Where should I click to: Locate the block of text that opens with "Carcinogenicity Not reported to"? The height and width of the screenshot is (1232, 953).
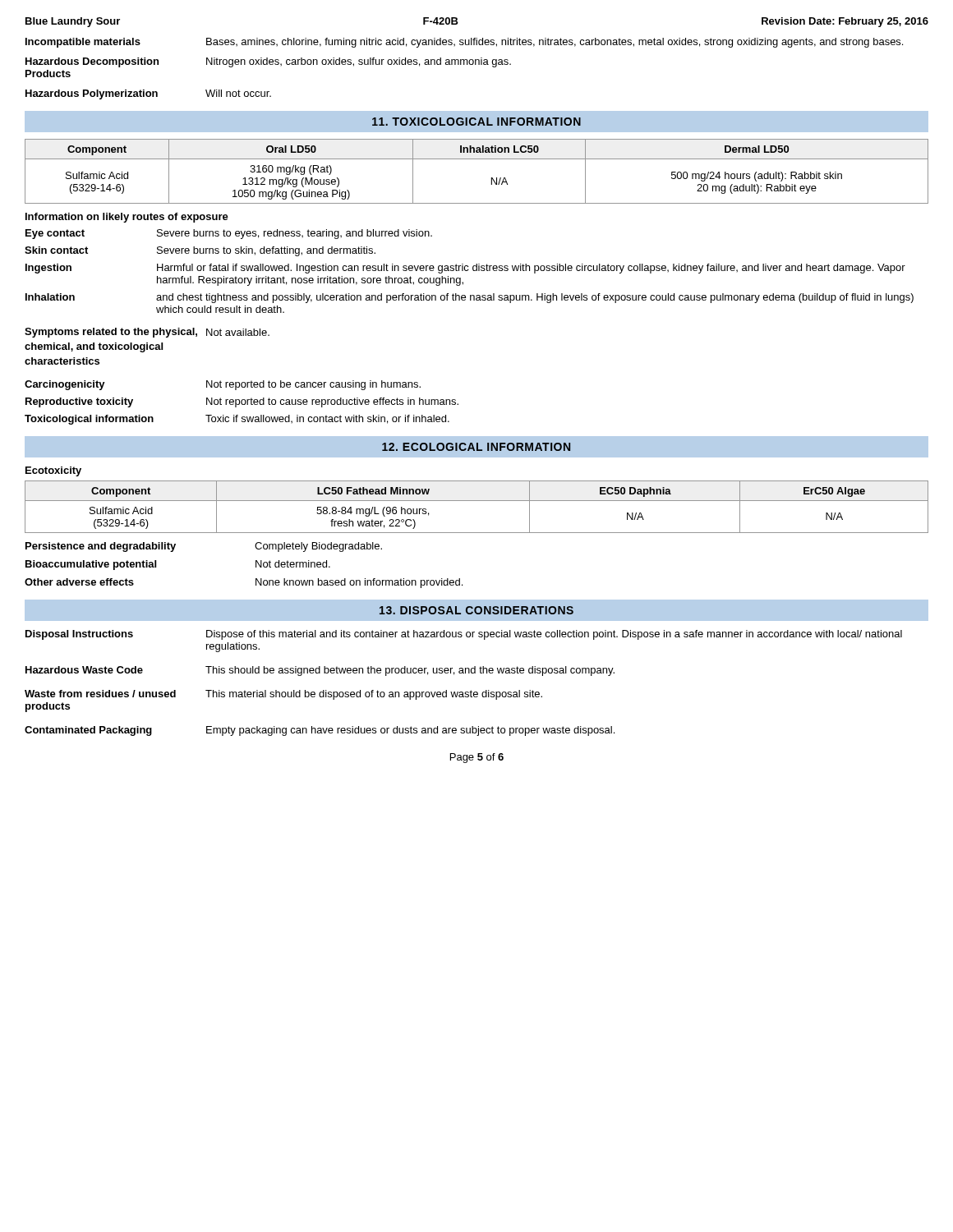pos(223,385)
